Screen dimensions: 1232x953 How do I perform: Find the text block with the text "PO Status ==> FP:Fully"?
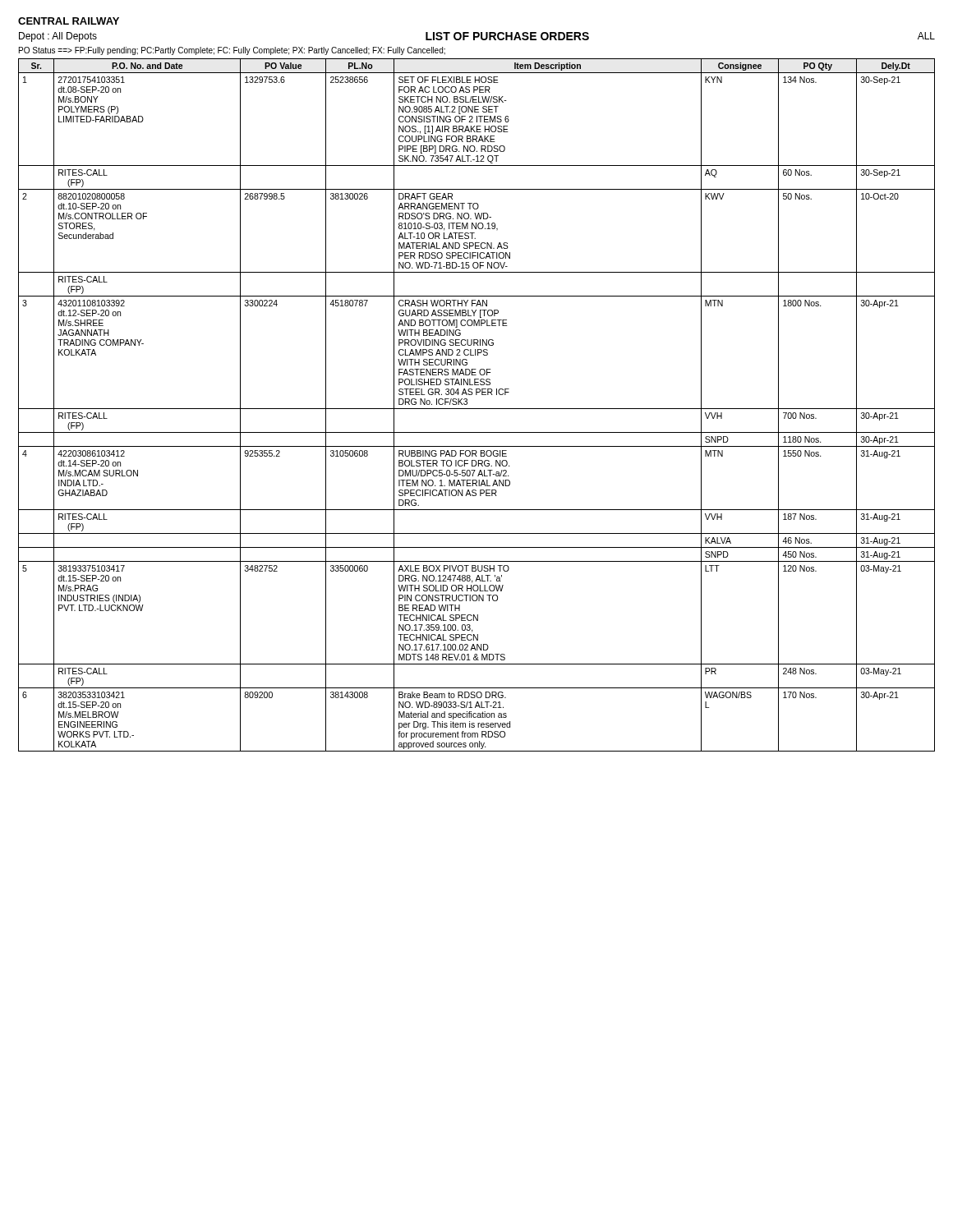(232, 51)
